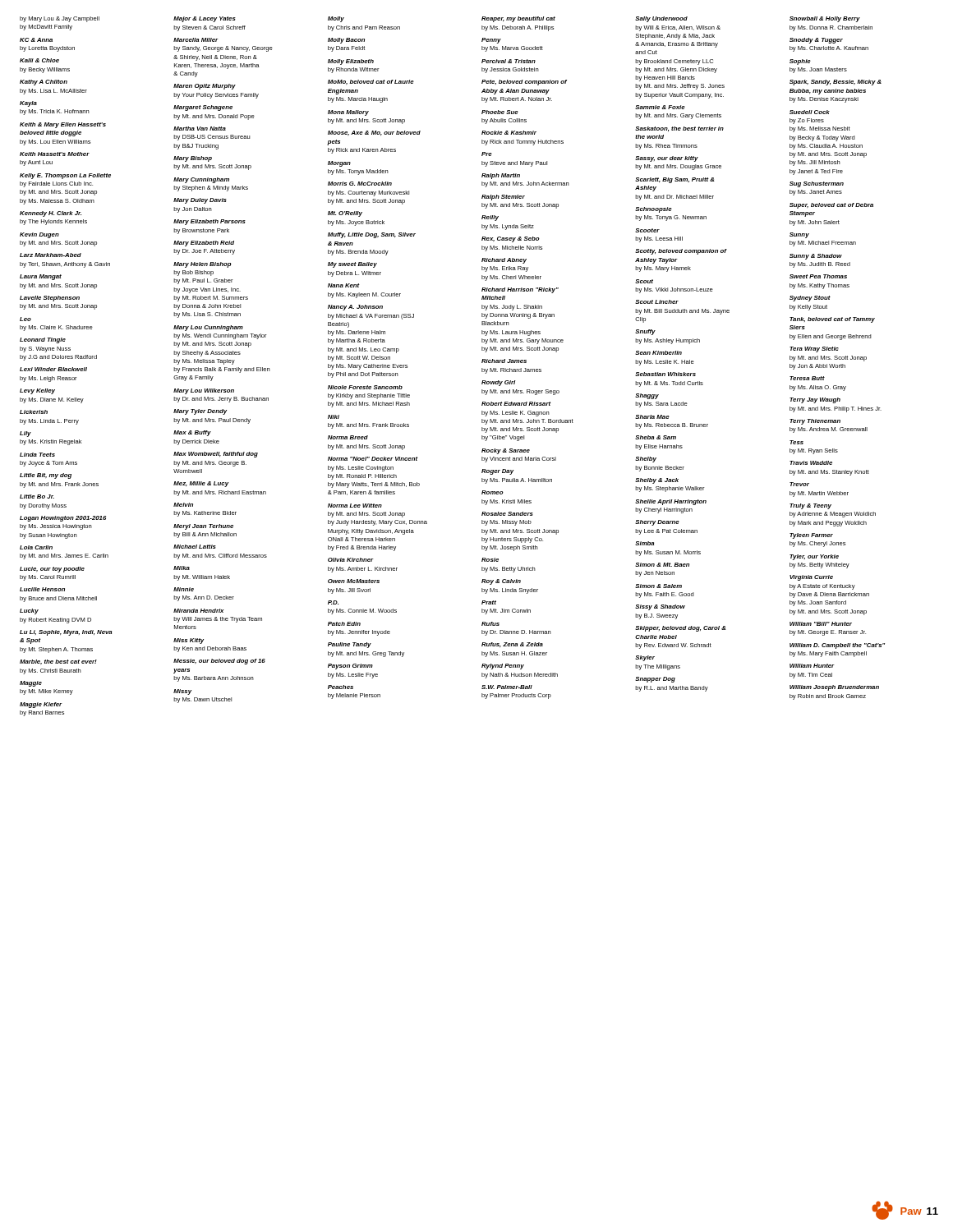
Task: Where is the passage that starts "Sunny & Shadow by Ms. Judith"?
Action: coord(861,260)
